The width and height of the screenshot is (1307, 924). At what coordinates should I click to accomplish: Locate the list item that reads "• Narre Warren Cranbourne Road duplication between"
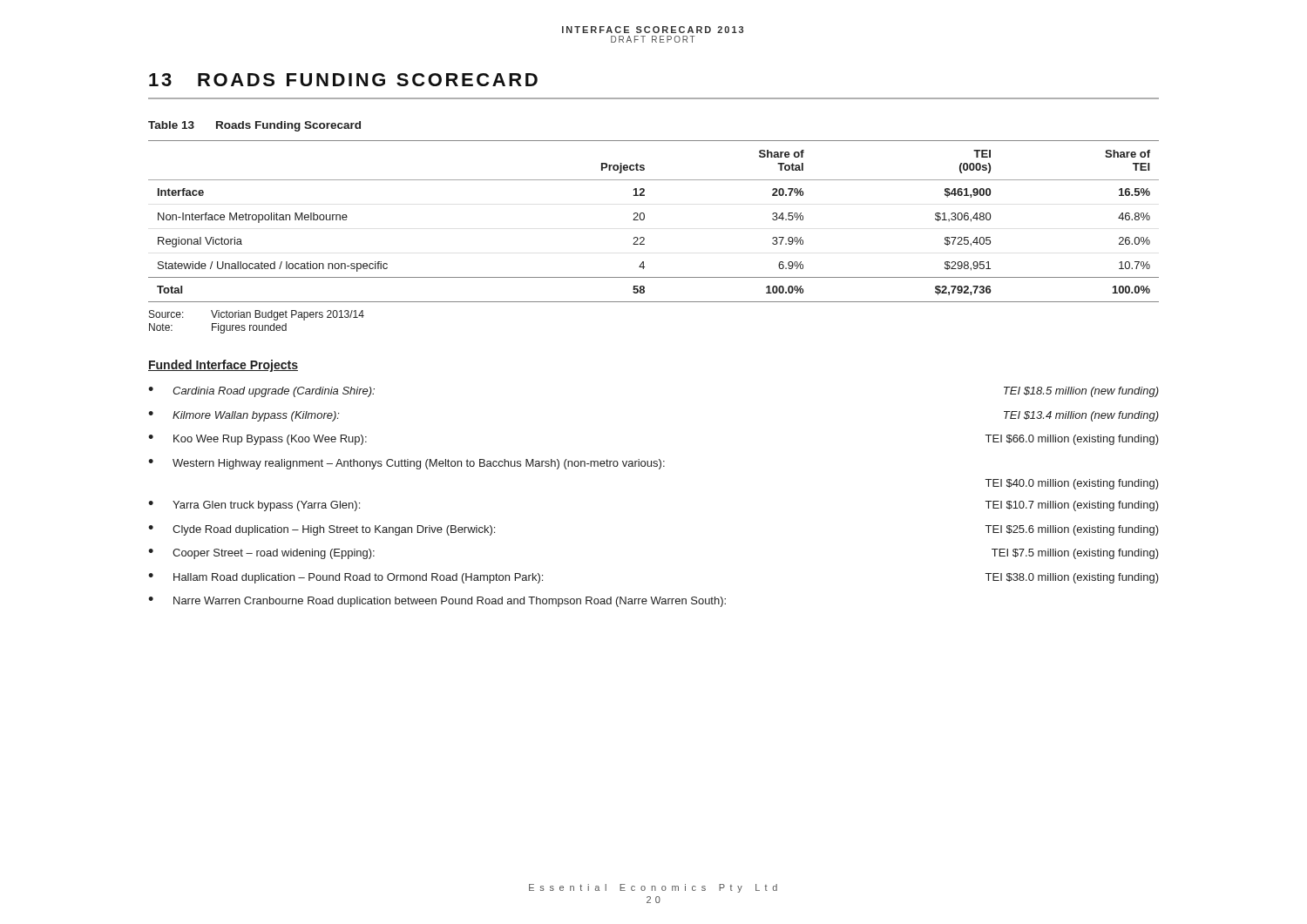[x=514, y=600]
